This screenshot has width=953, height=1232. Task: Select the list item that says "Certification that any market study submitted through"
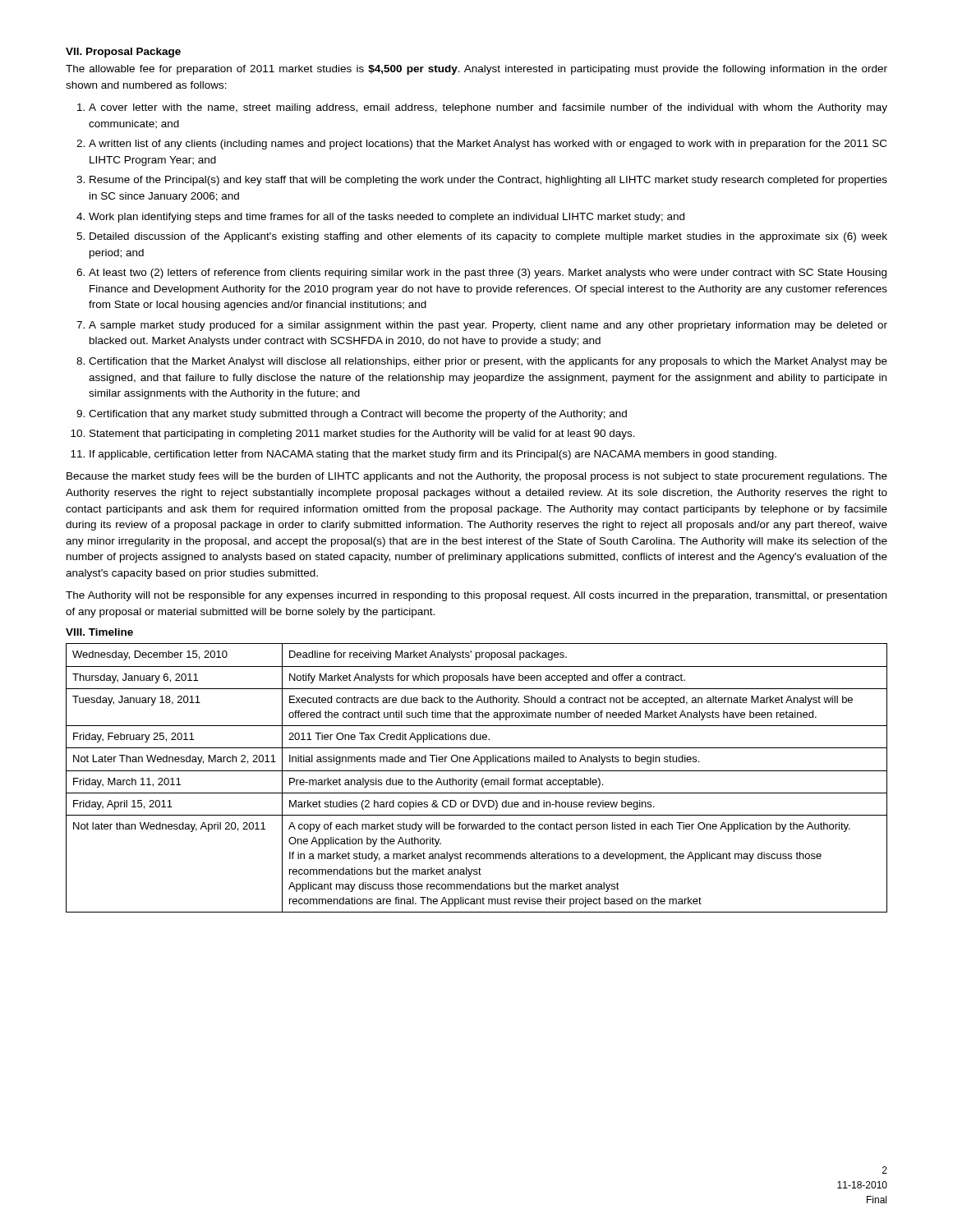[x=358, y=413]
